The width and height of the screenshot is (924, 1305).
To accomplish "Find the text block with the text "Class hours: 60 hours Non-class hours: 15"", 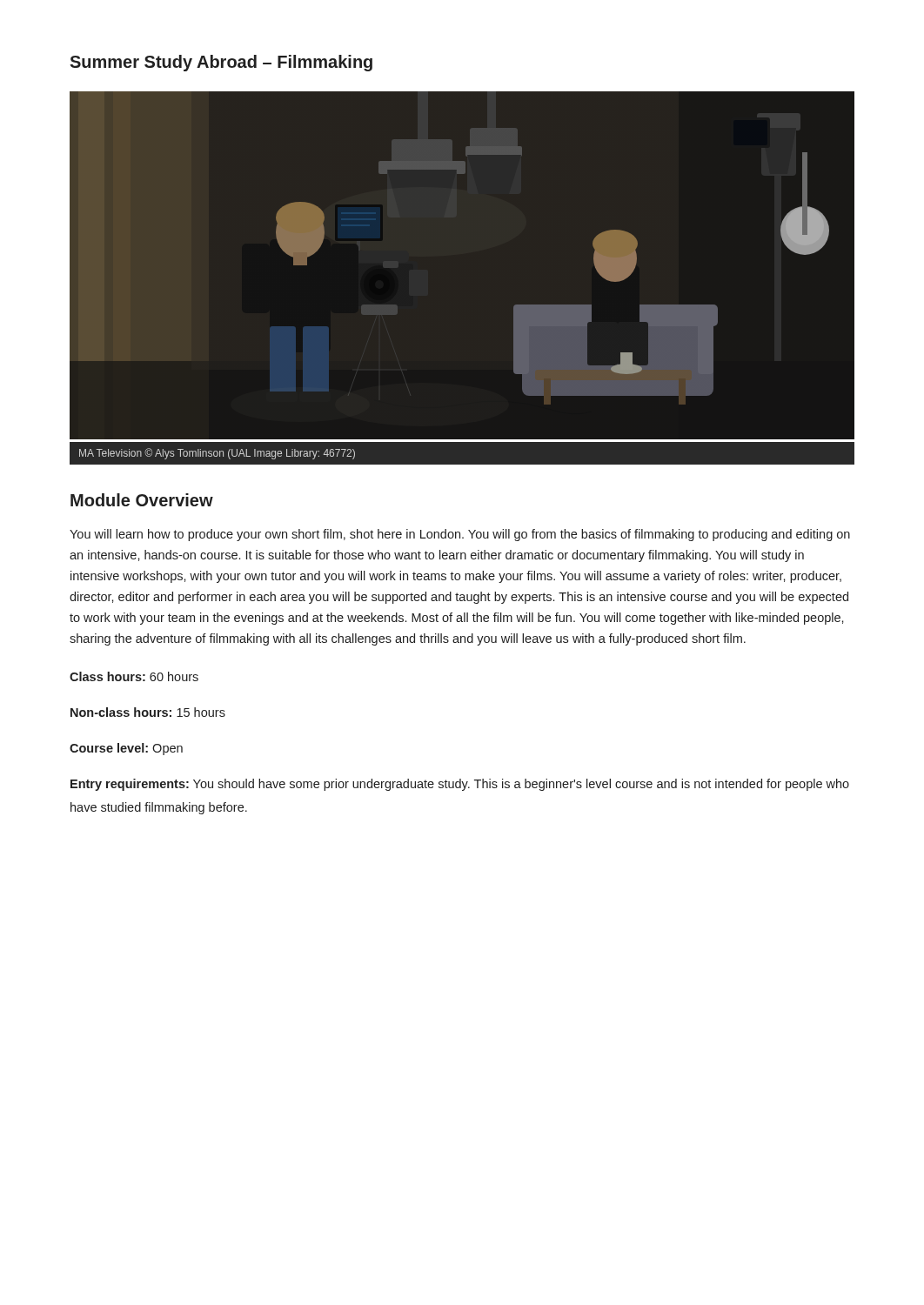I will (134, 676).
